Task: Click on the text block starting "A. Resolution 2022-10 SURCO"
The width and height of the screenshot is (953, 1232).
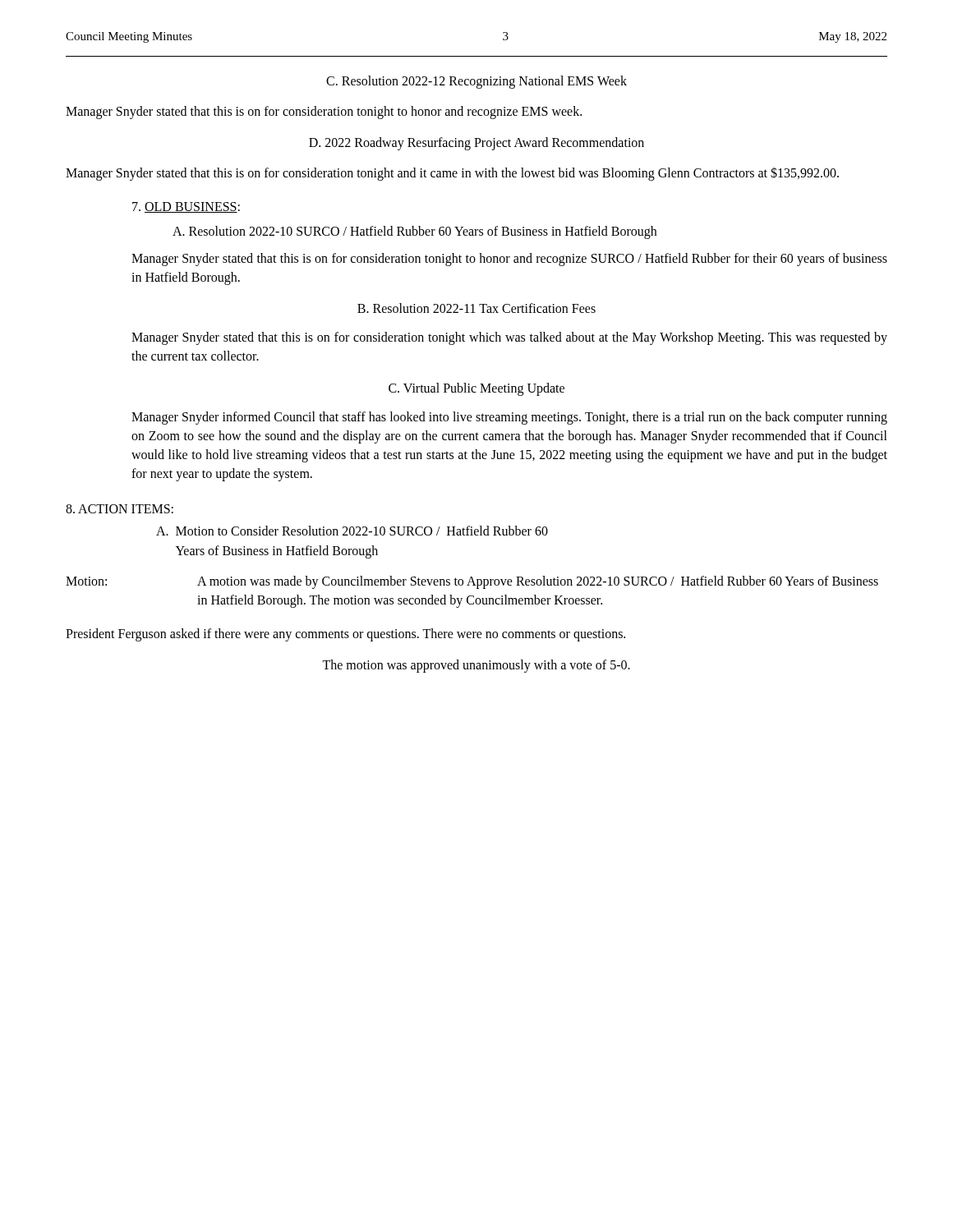Action: tap(415, 231)
